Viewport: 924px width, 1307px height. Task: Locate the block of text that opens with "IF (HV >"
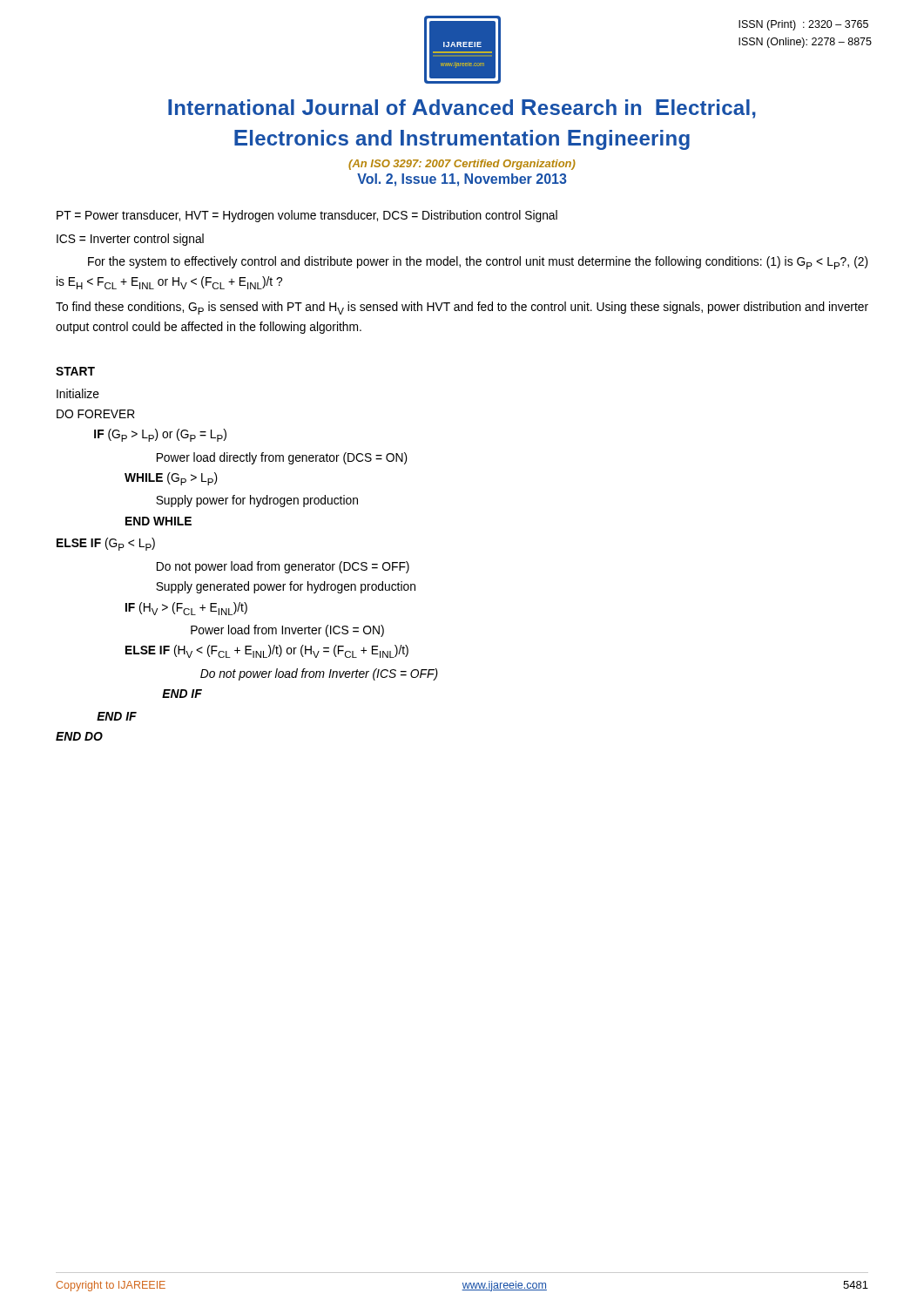tap(176, 609)
